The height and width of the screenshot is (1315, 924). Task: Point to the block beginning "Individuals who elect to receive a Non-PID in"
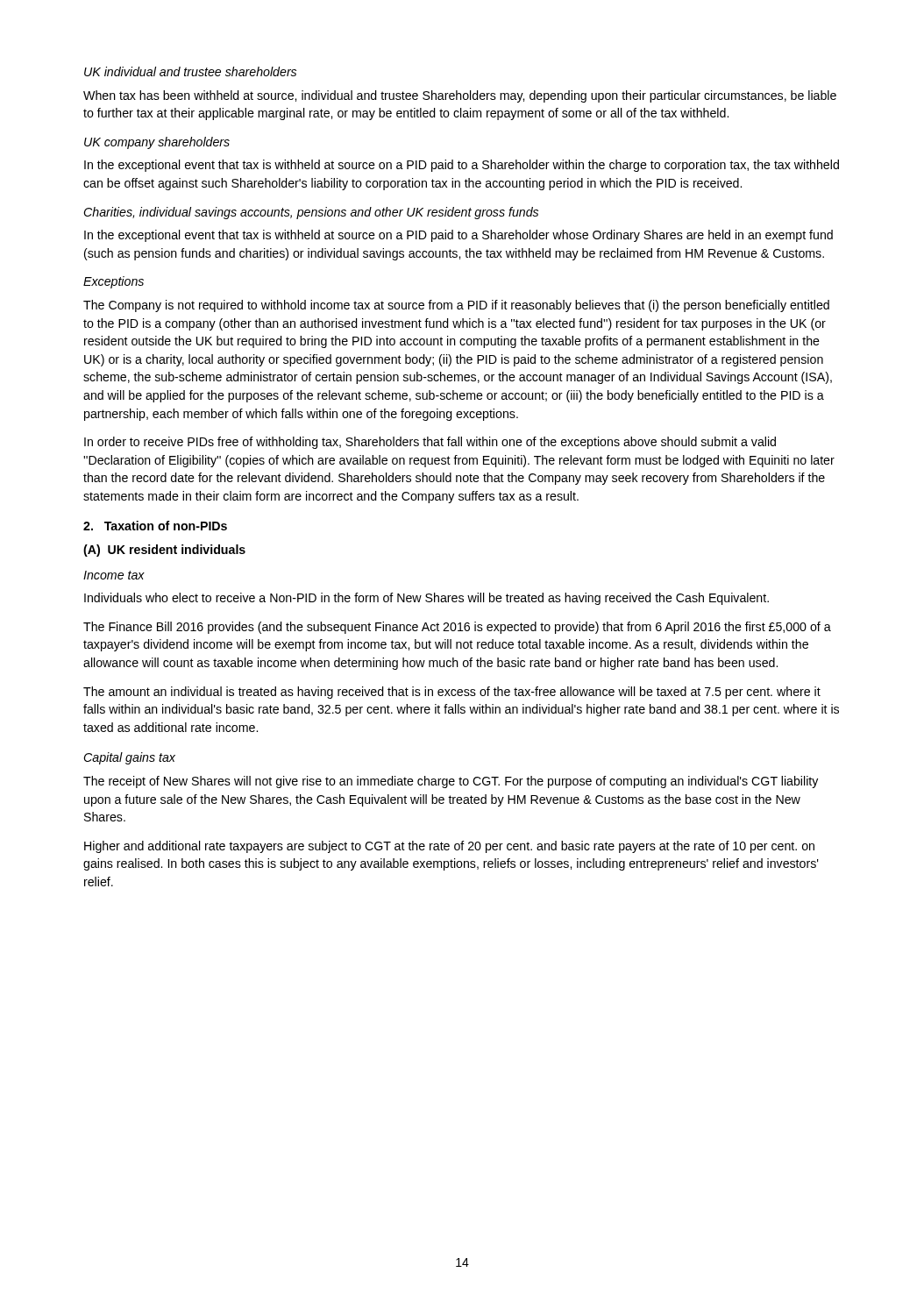tap(427, 598)
